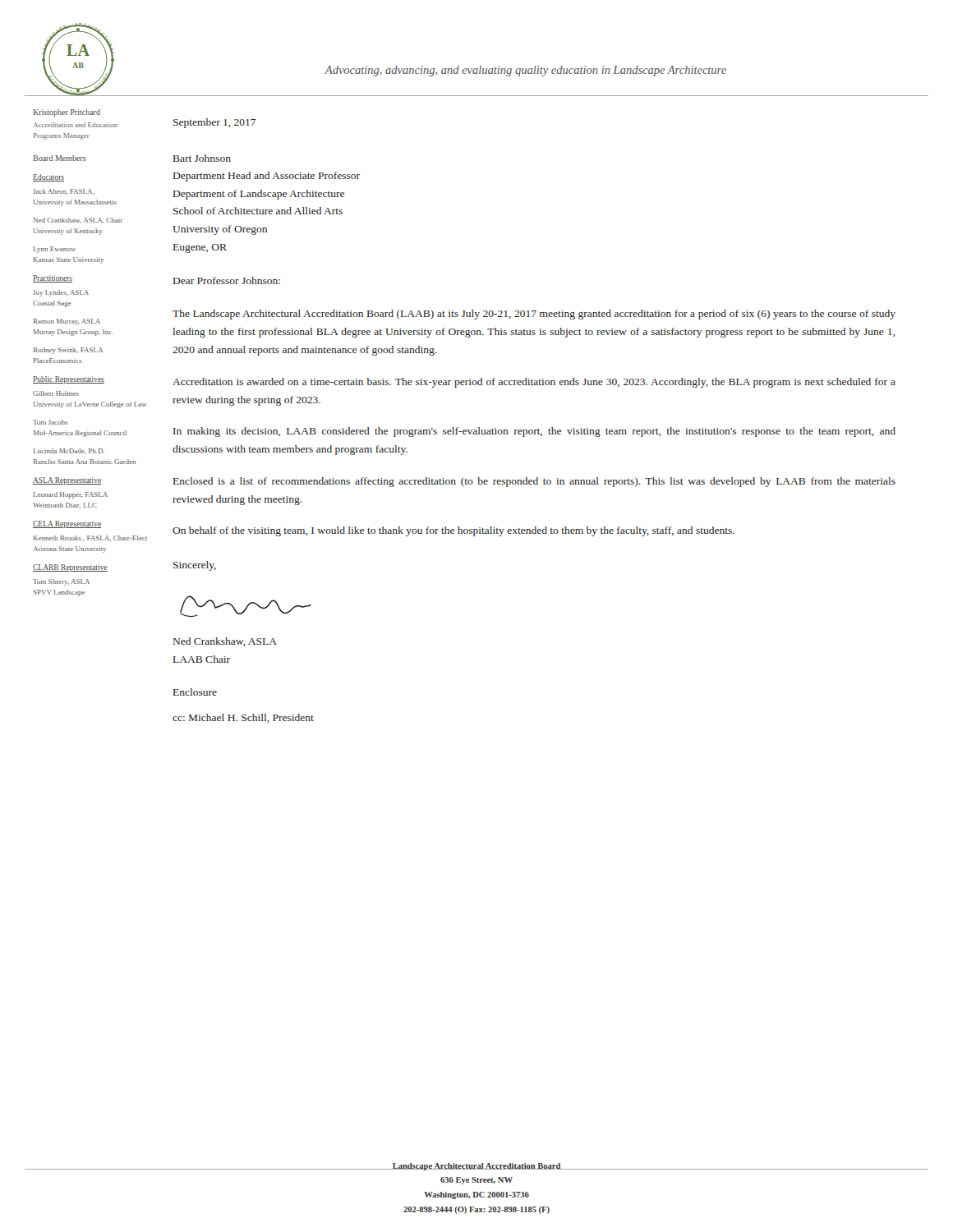This screenshot has width=953, height=1232.
Task: Locate the text starting "September 1, 2017"
Action: [x=214, y=122]
